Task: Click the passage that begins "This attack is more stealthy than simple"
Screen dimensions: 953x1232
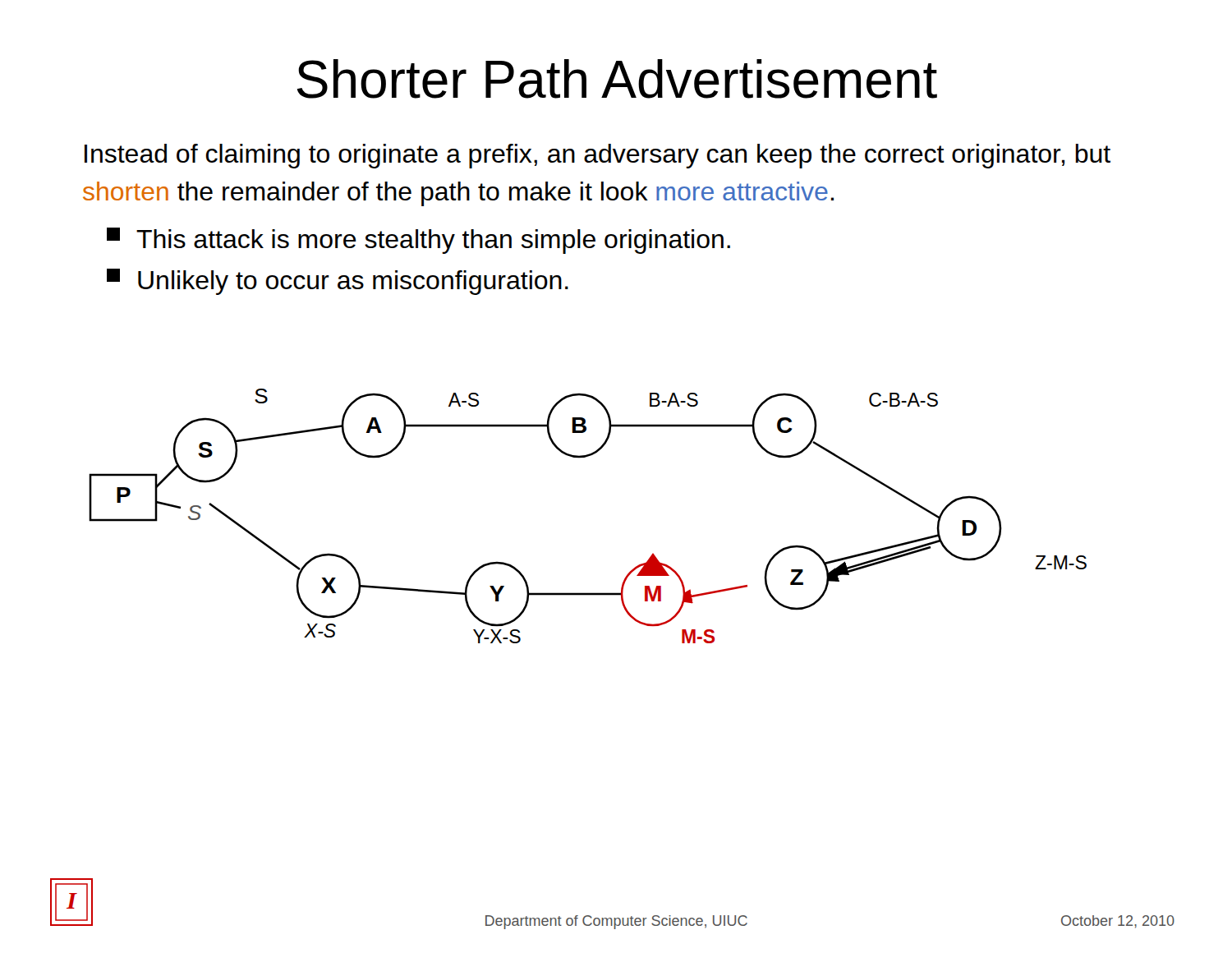Action: click(420, 239)
